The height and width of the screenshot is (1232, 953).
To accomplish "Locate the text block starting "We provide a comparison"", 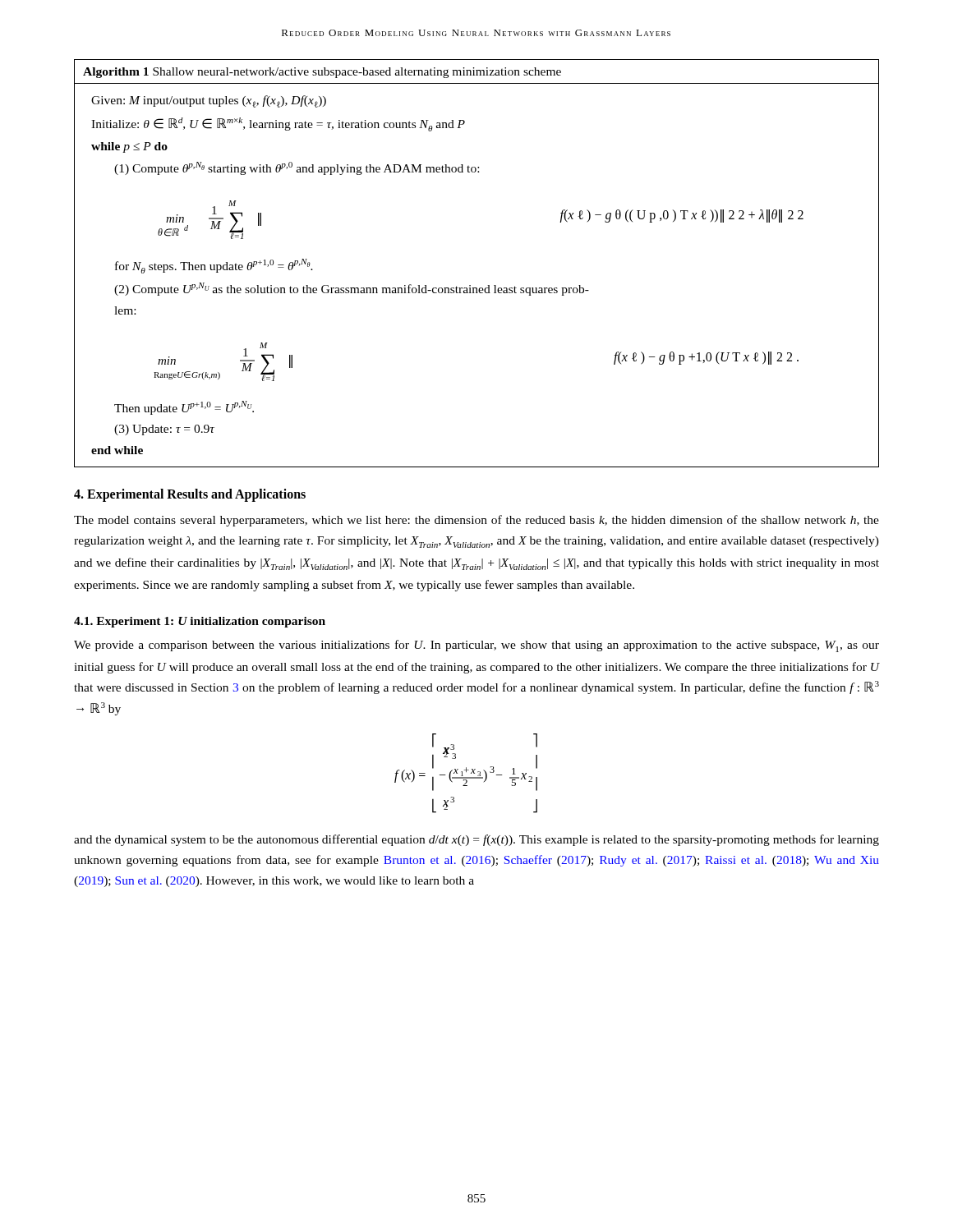I will click(476, 676).
